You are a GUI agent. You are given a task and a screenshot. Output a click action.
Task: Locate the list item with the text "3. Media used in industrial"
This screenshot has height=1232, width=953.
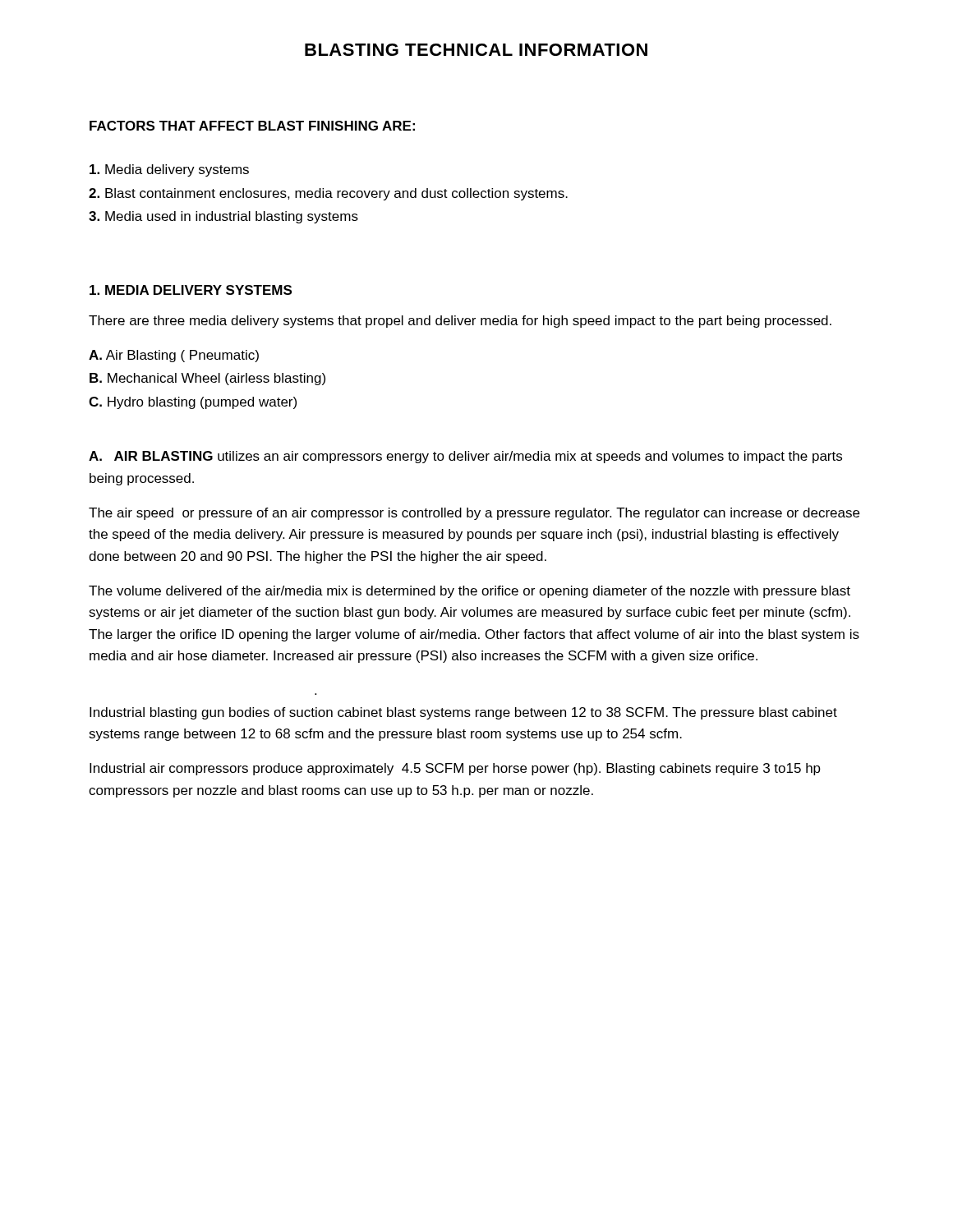(223, 216)
